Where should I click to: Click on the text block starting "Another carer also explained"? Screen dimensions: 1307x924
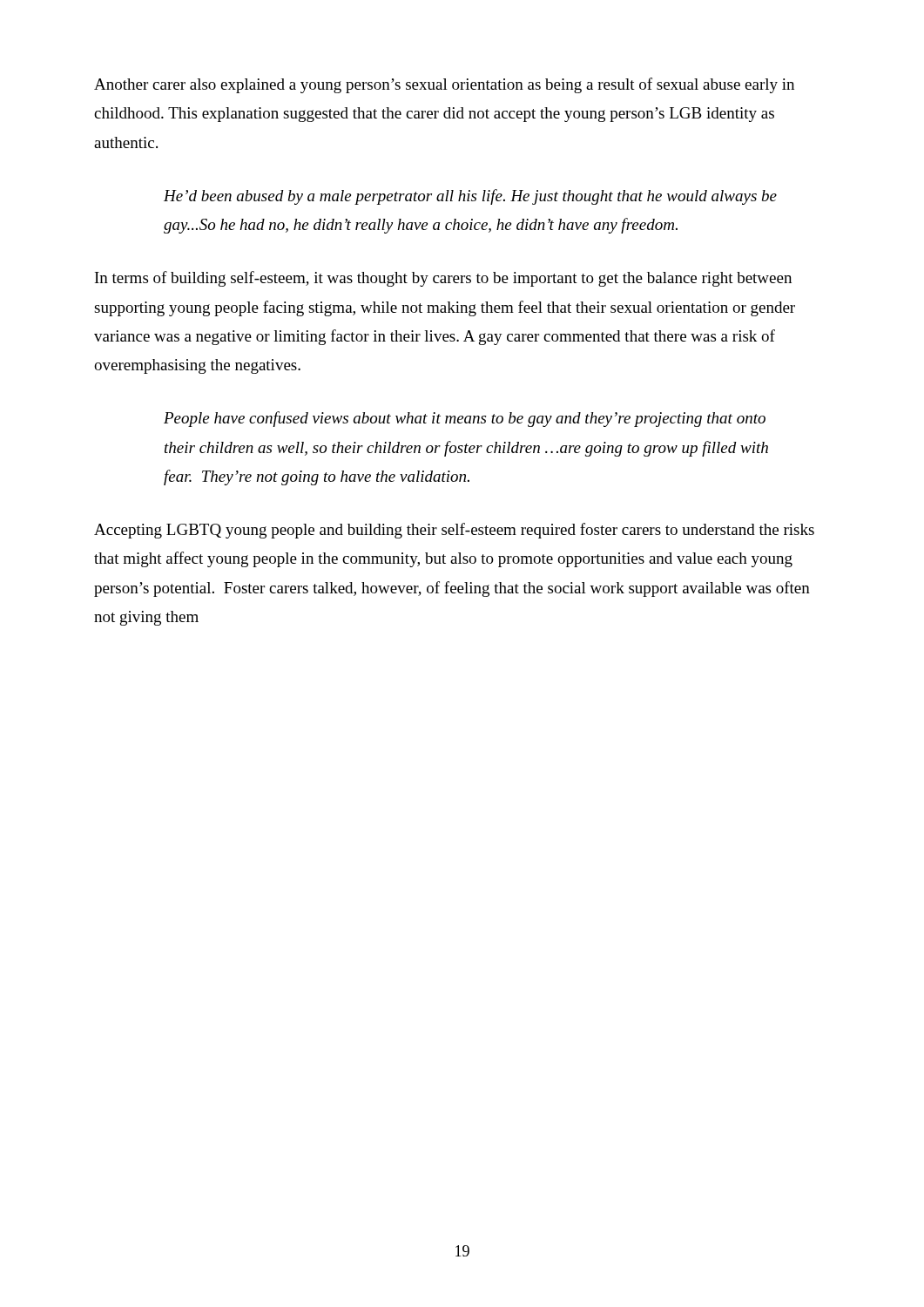(462, 113)
